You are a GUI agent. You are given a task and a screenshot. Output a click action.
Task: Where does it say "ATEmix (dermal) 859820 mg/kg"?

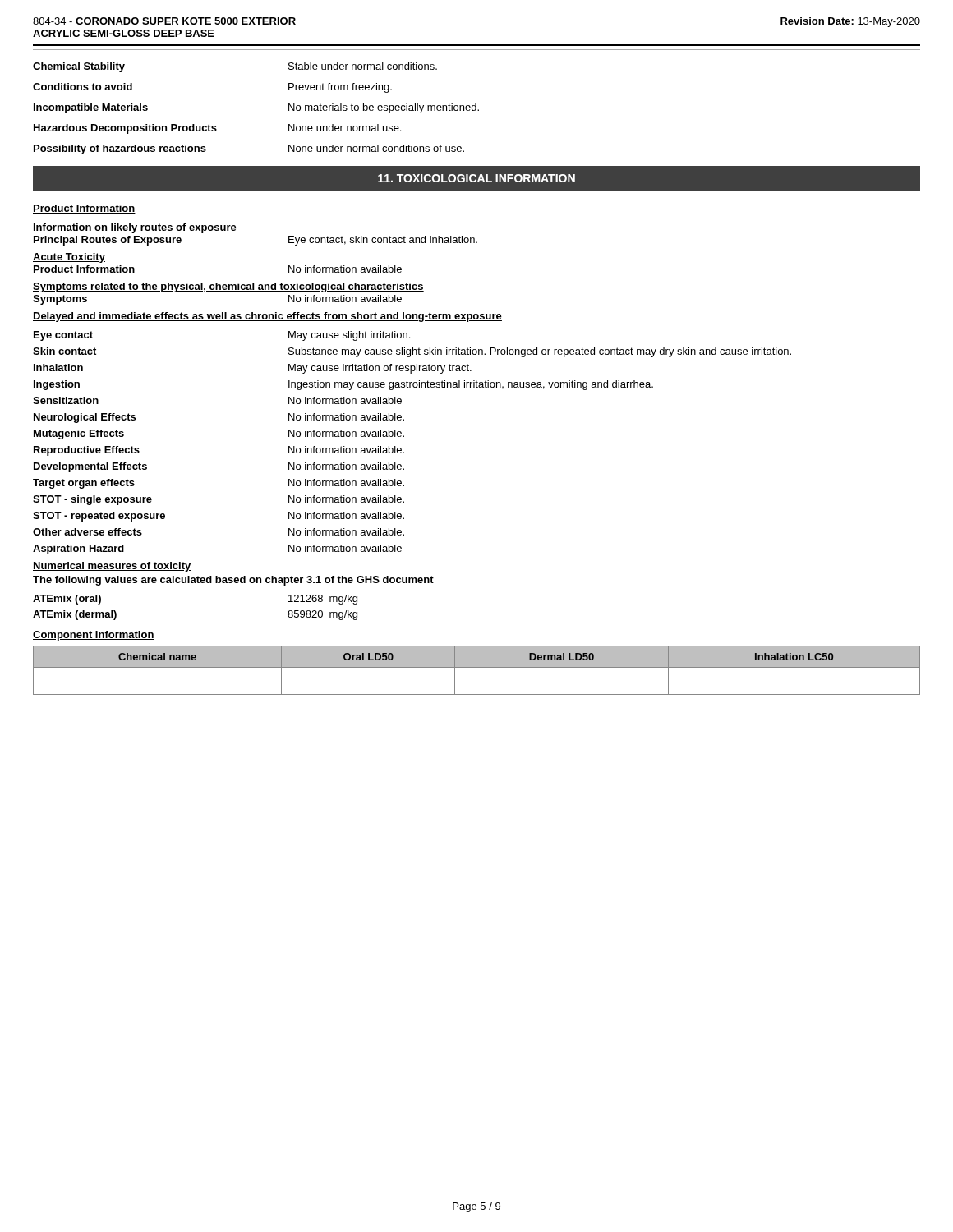click(x=76, y=615)
